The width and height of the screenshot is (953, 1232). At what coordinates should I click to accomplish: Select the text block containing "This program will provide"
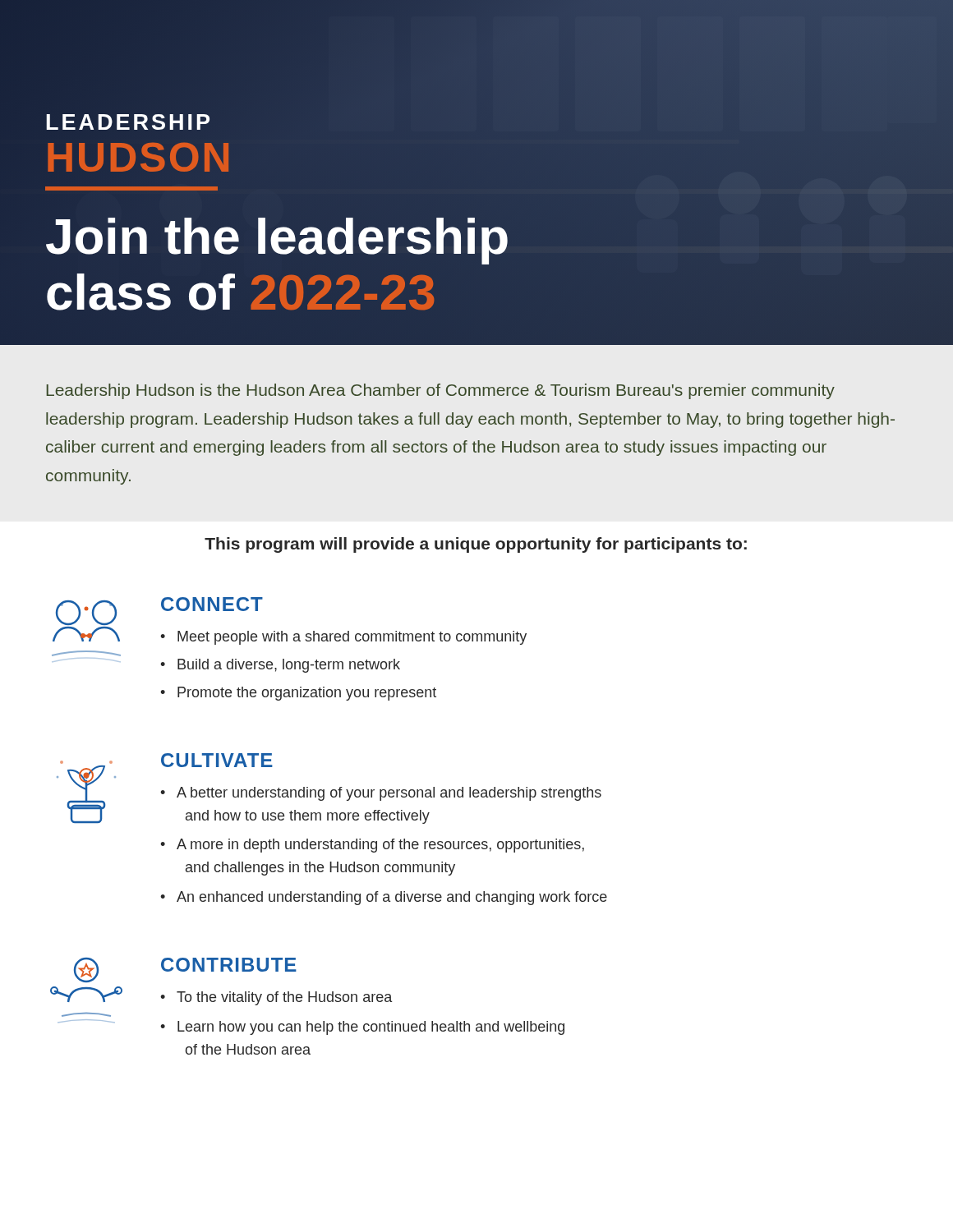click(x=476, y=543)
